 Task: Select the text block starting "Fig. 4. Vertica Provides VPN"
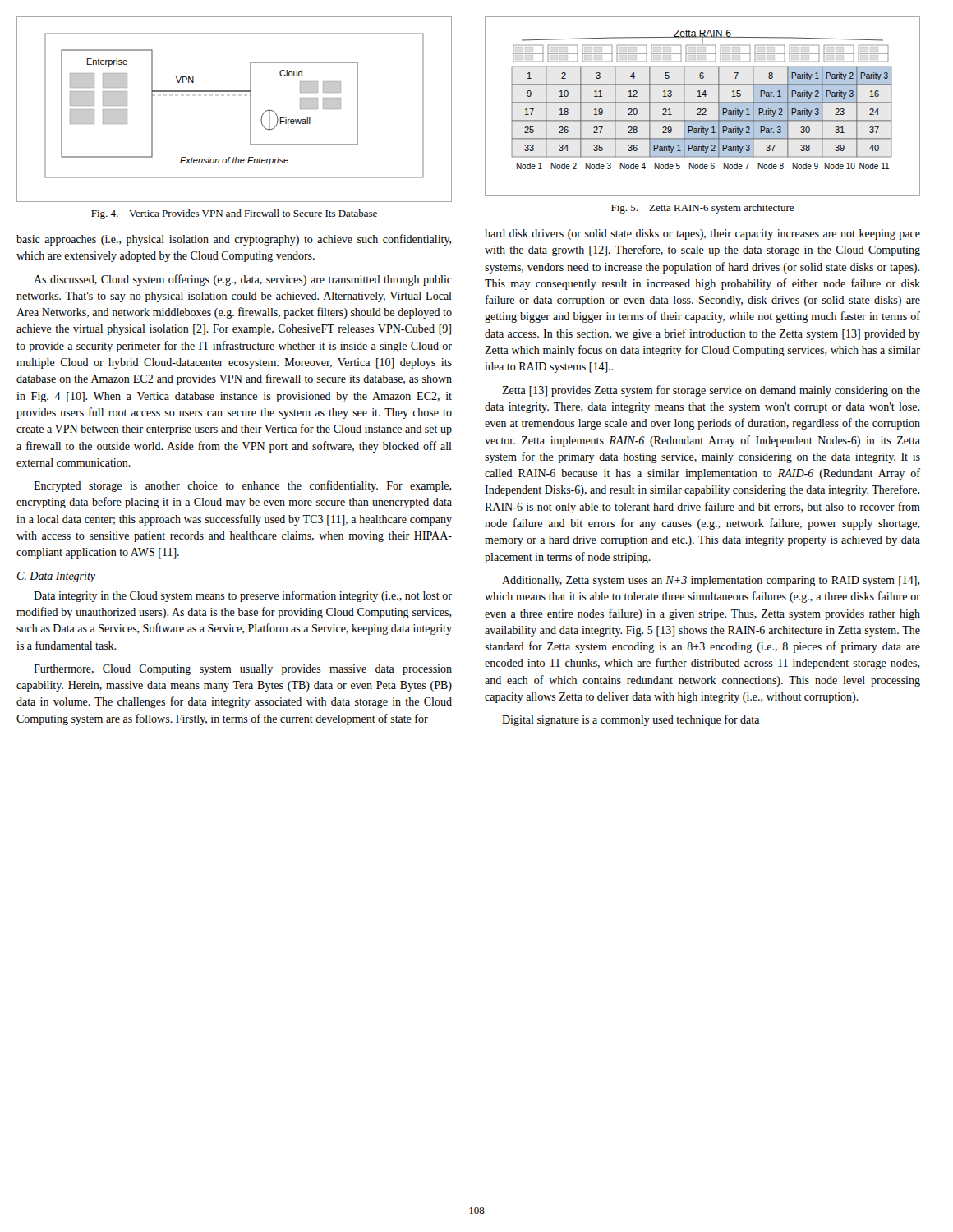[x=234, y=213]
